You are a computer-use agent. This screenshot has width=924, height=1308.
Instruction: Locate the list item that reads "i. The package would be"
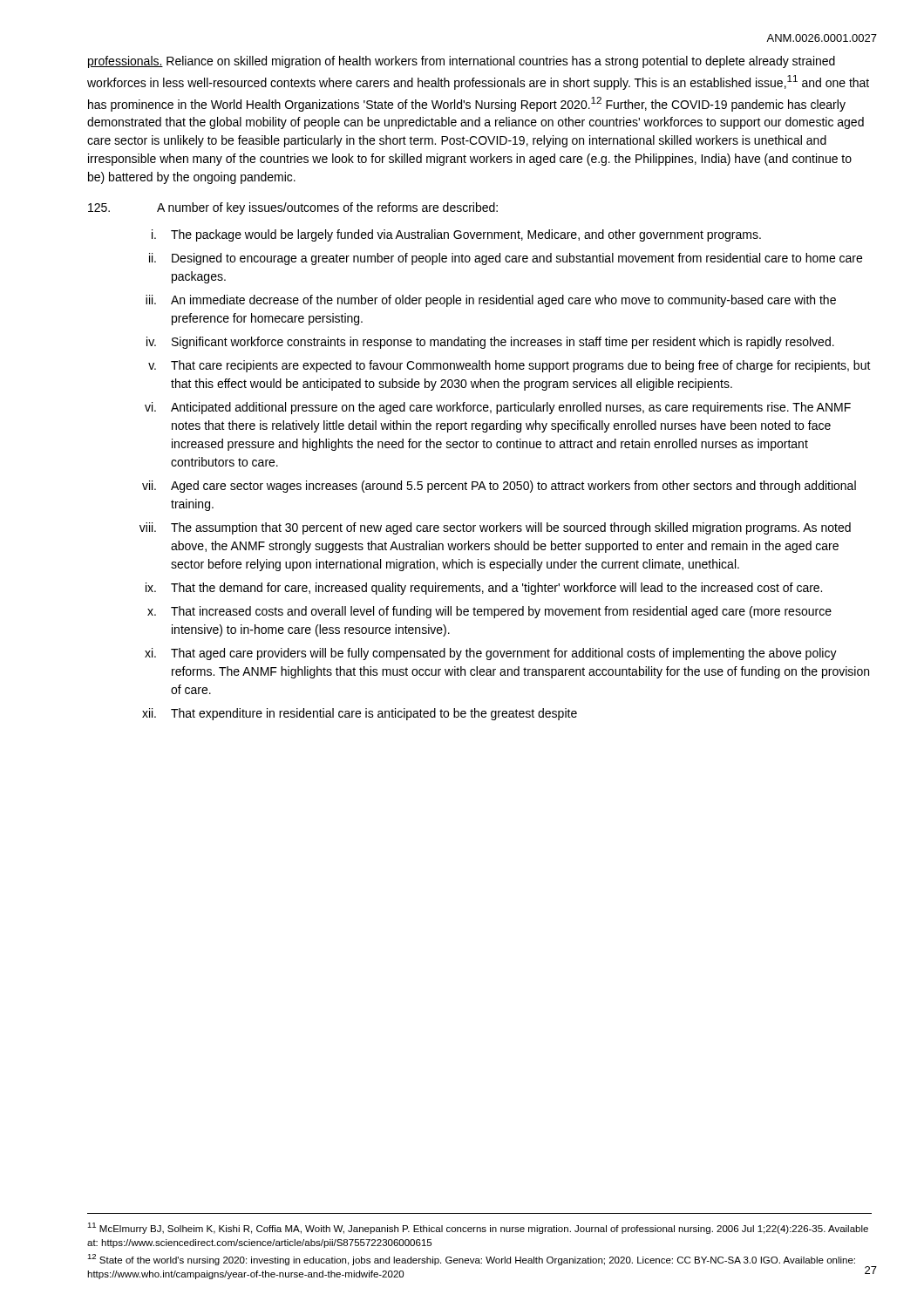[479, 235]
